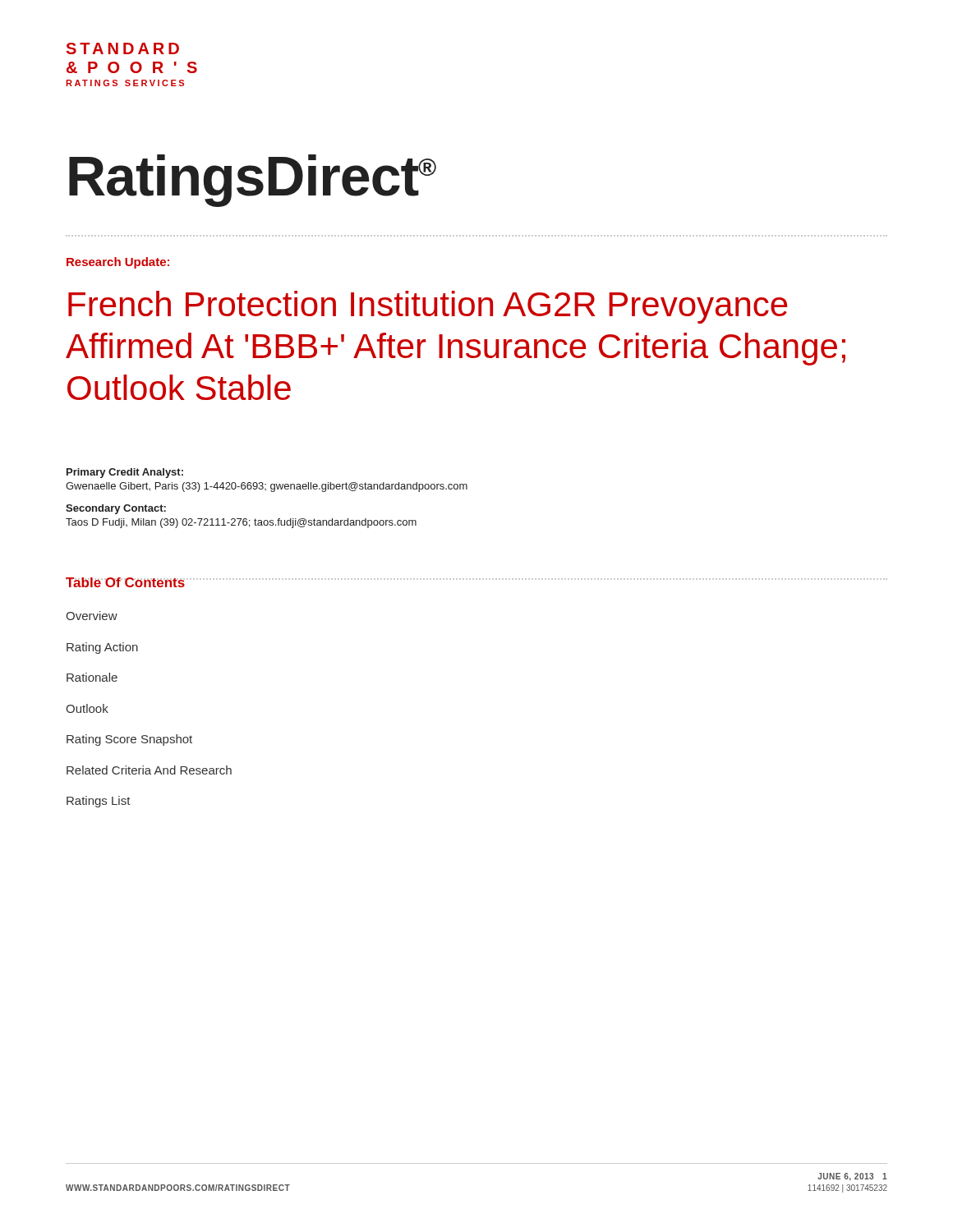The width and height of the screenshot is (953, 1232).
Task: Find "Related Criteria And Research" on this page
Action: click(x=149, y=770)
